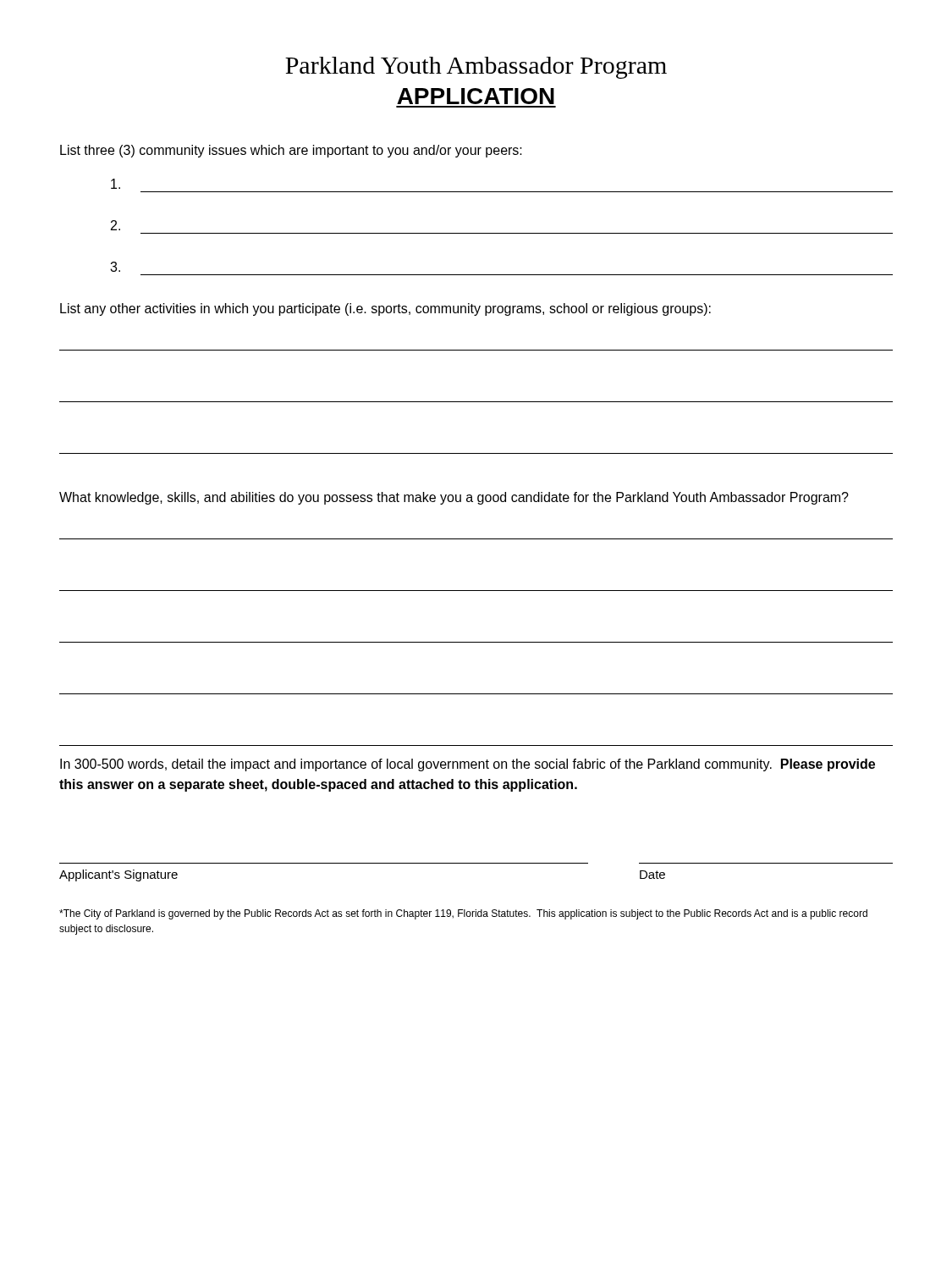This screenshot has width=952, height=1270.
Task: Click on the block starting "In 300-500 words, detail the"
Action: (x=467, y=774)
